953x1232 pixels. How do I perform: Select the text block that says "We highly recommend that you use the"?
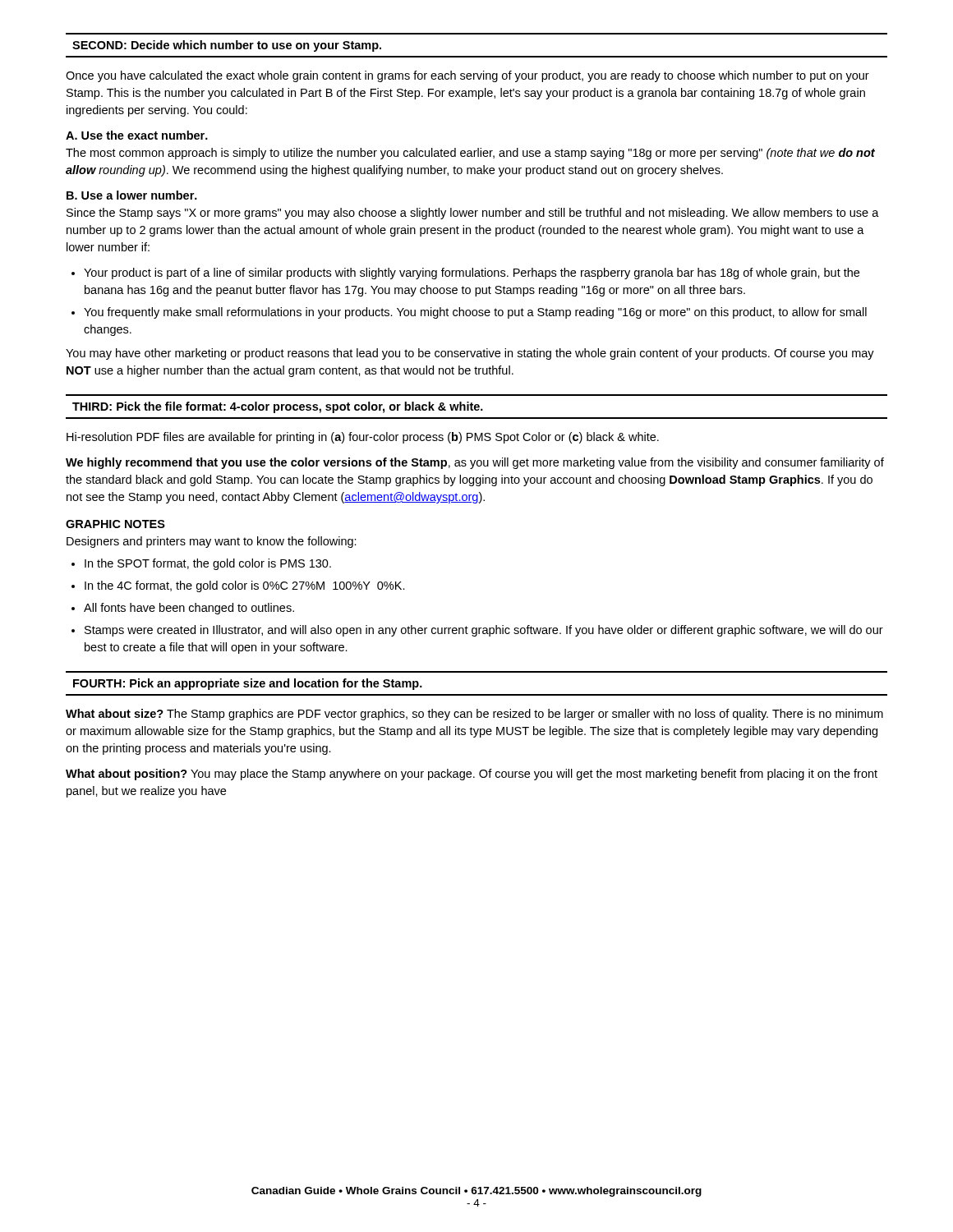(475, 480)
